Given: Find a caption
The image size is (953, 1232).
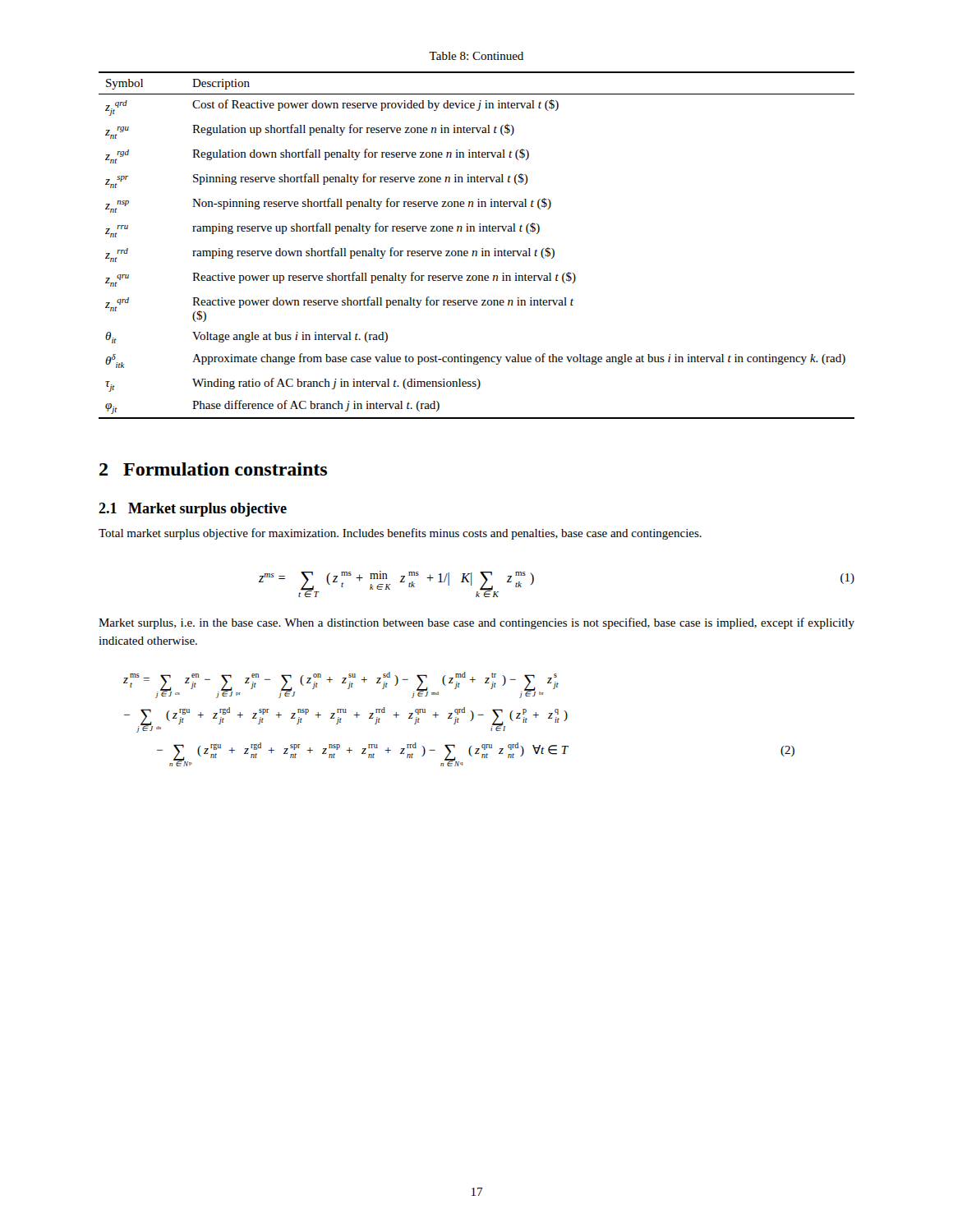Looking at the screenshot, I should pos(476,56).
